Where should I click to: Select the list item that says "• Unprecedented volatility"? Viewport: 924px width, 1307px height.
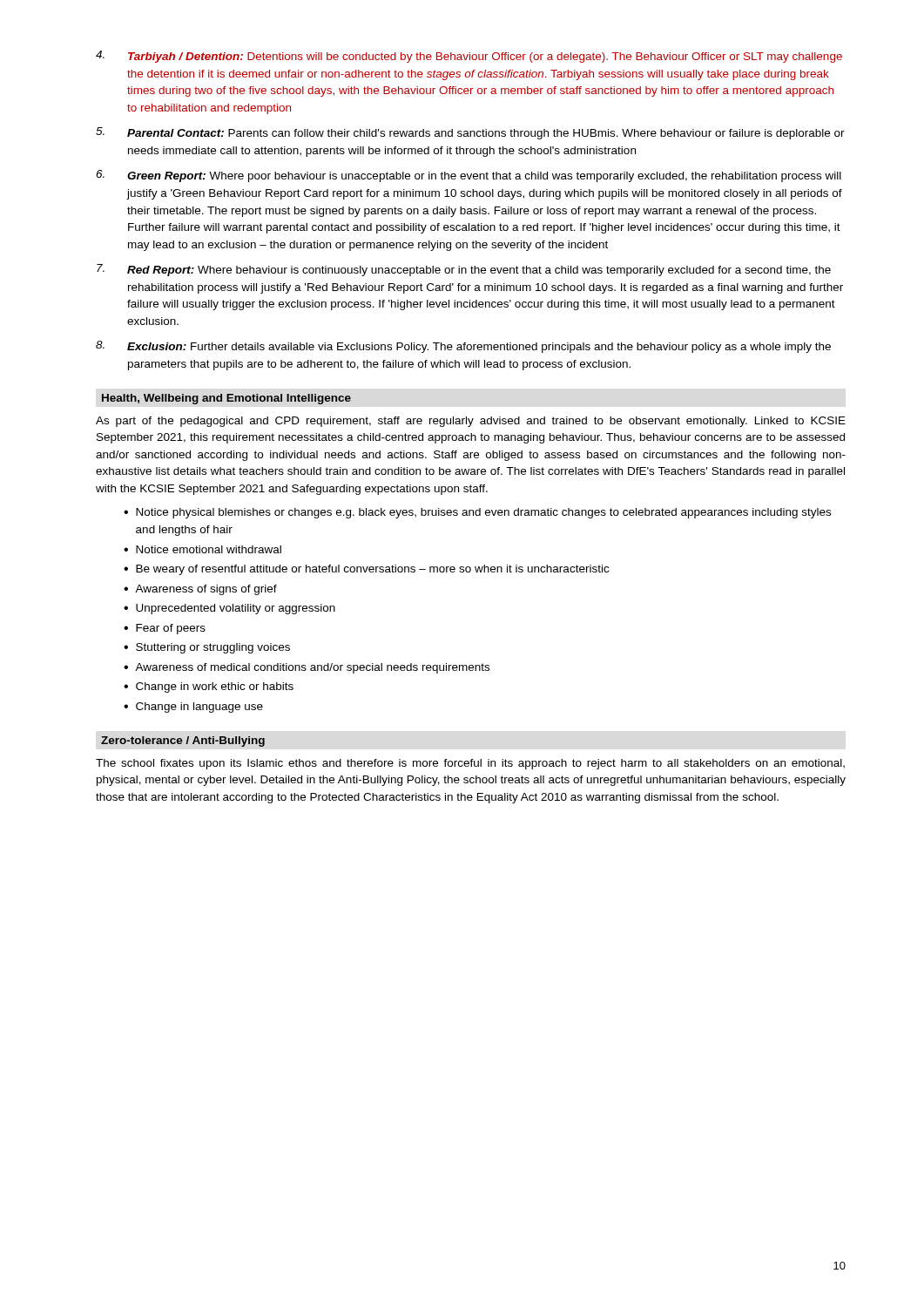point(230,608)
